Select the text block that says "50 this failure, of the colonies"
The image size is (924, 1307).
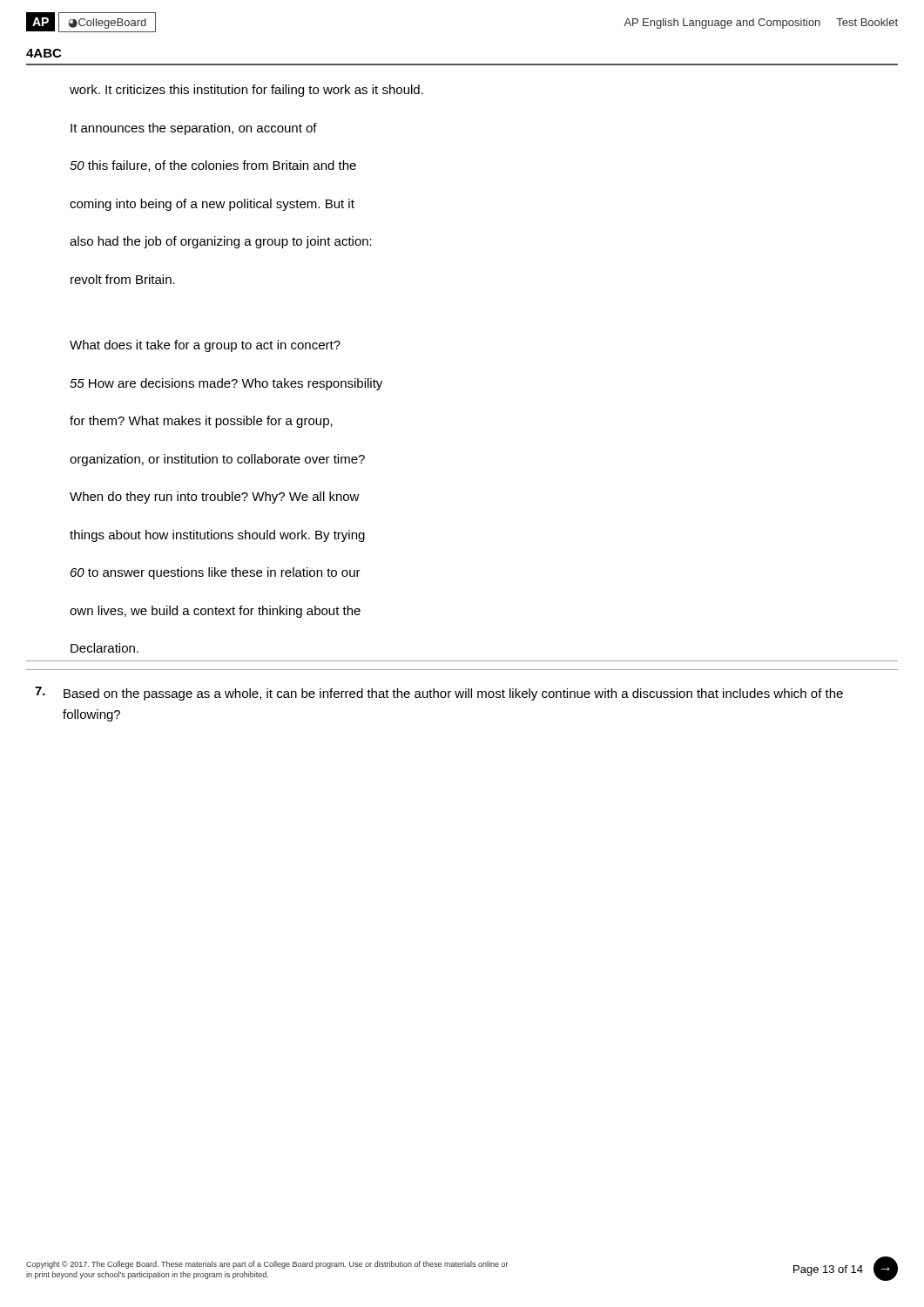pos(213,165)
